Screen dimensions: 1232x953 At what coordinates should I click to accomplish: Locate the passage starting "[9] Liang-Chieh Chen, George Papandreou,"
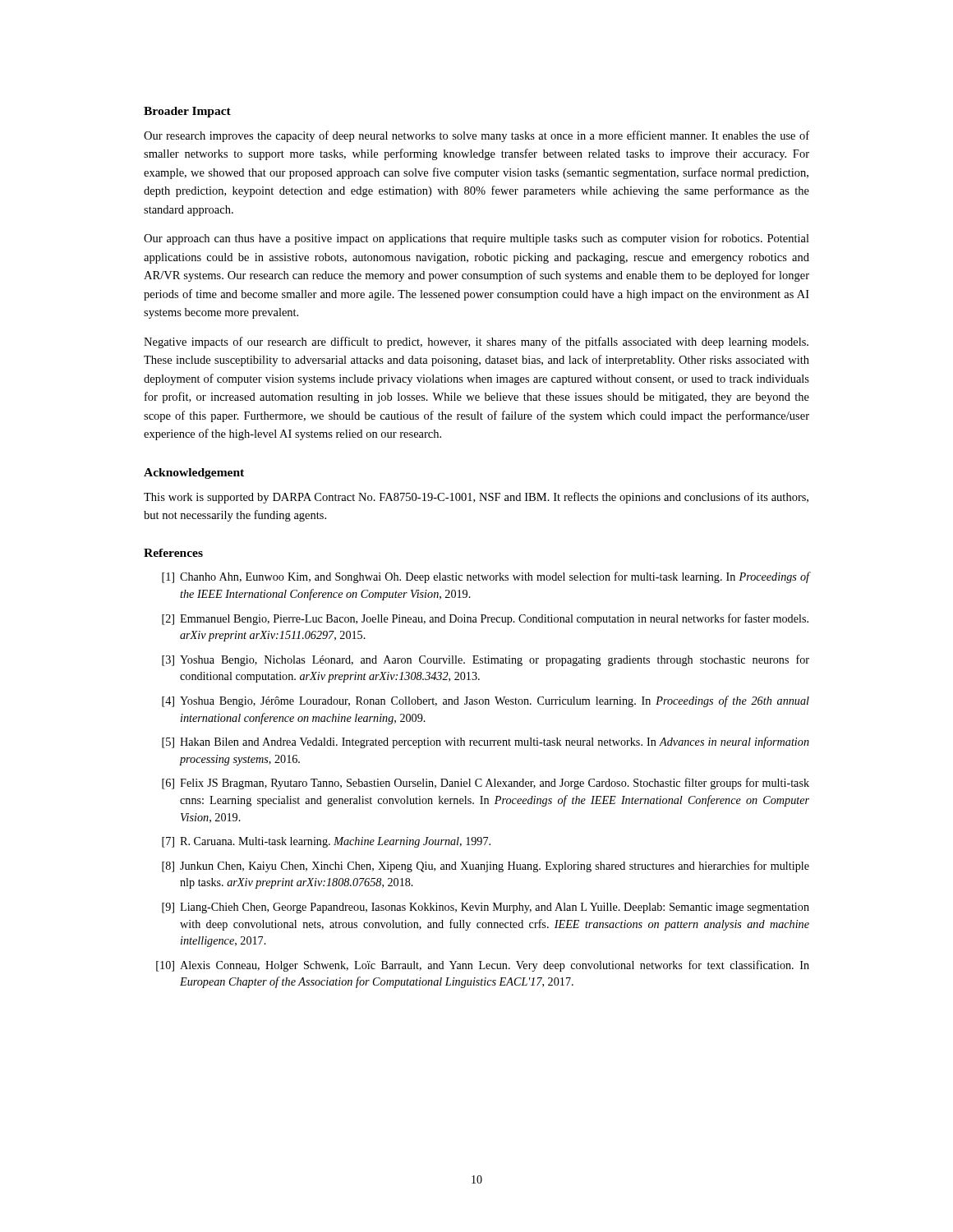coord(476,924)
